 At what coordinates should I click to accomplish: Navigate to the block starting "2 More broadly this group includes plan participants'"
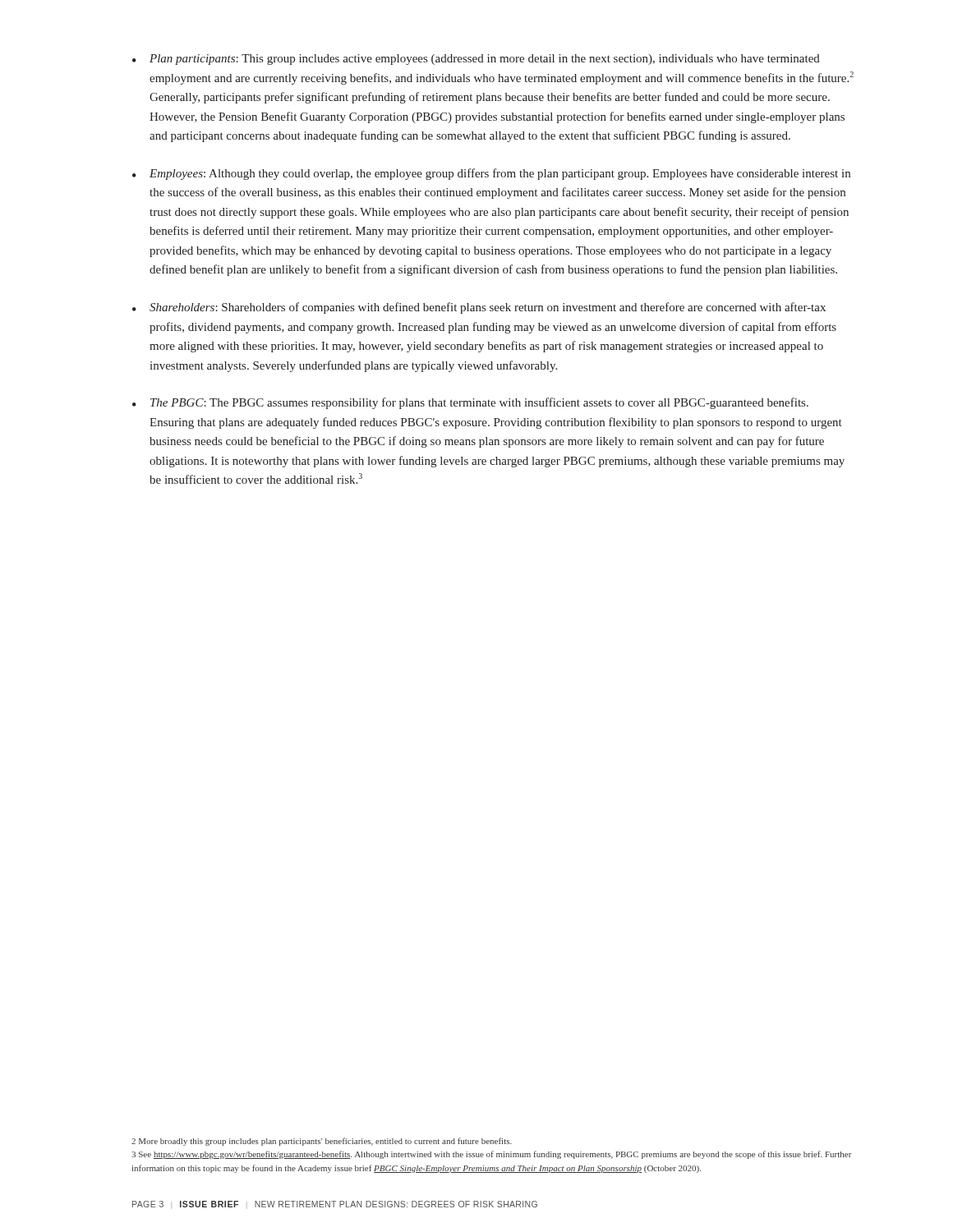point(491,1154)
